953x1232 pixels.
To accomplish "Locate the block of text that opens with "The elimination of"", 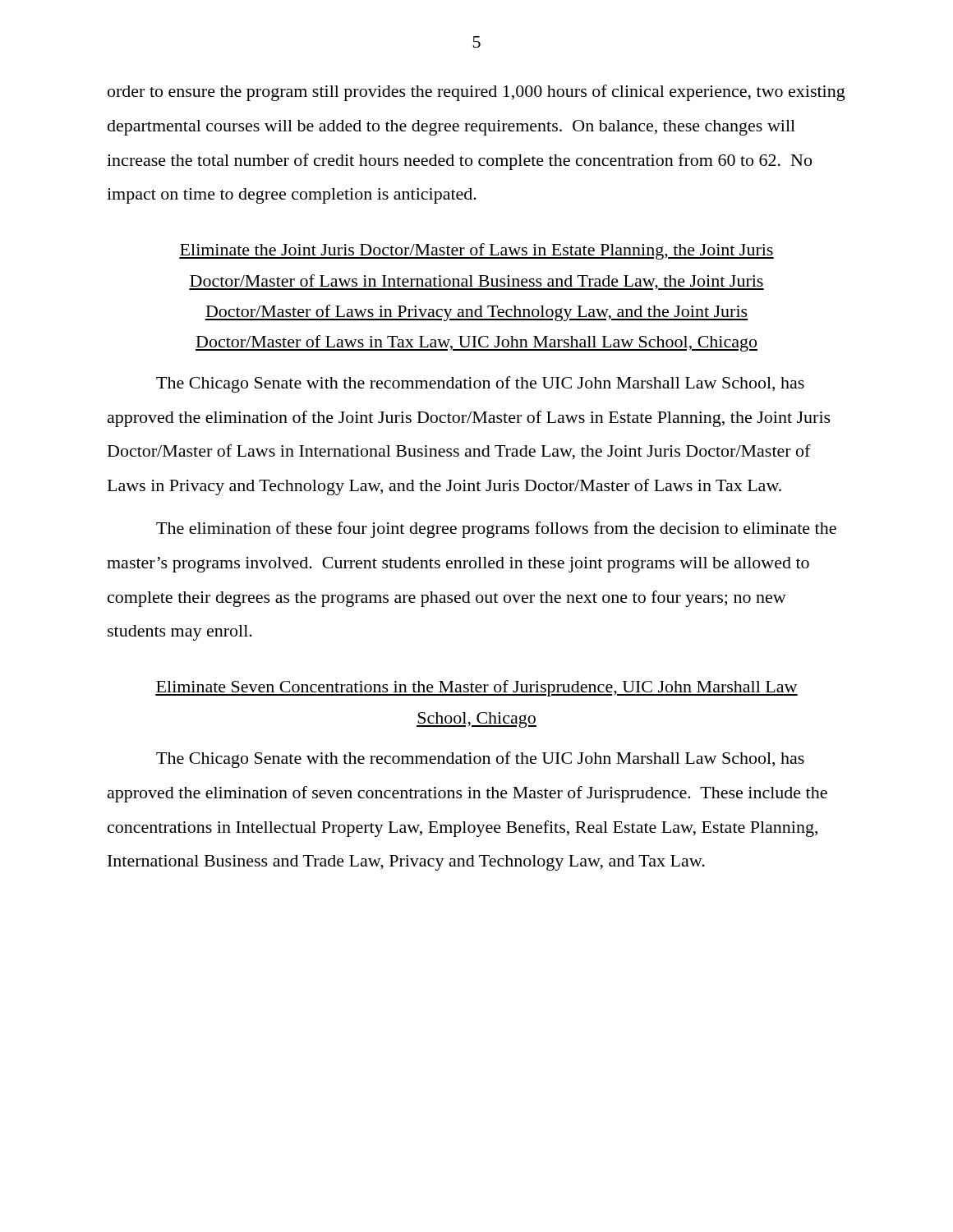I will tap(472, 579).
